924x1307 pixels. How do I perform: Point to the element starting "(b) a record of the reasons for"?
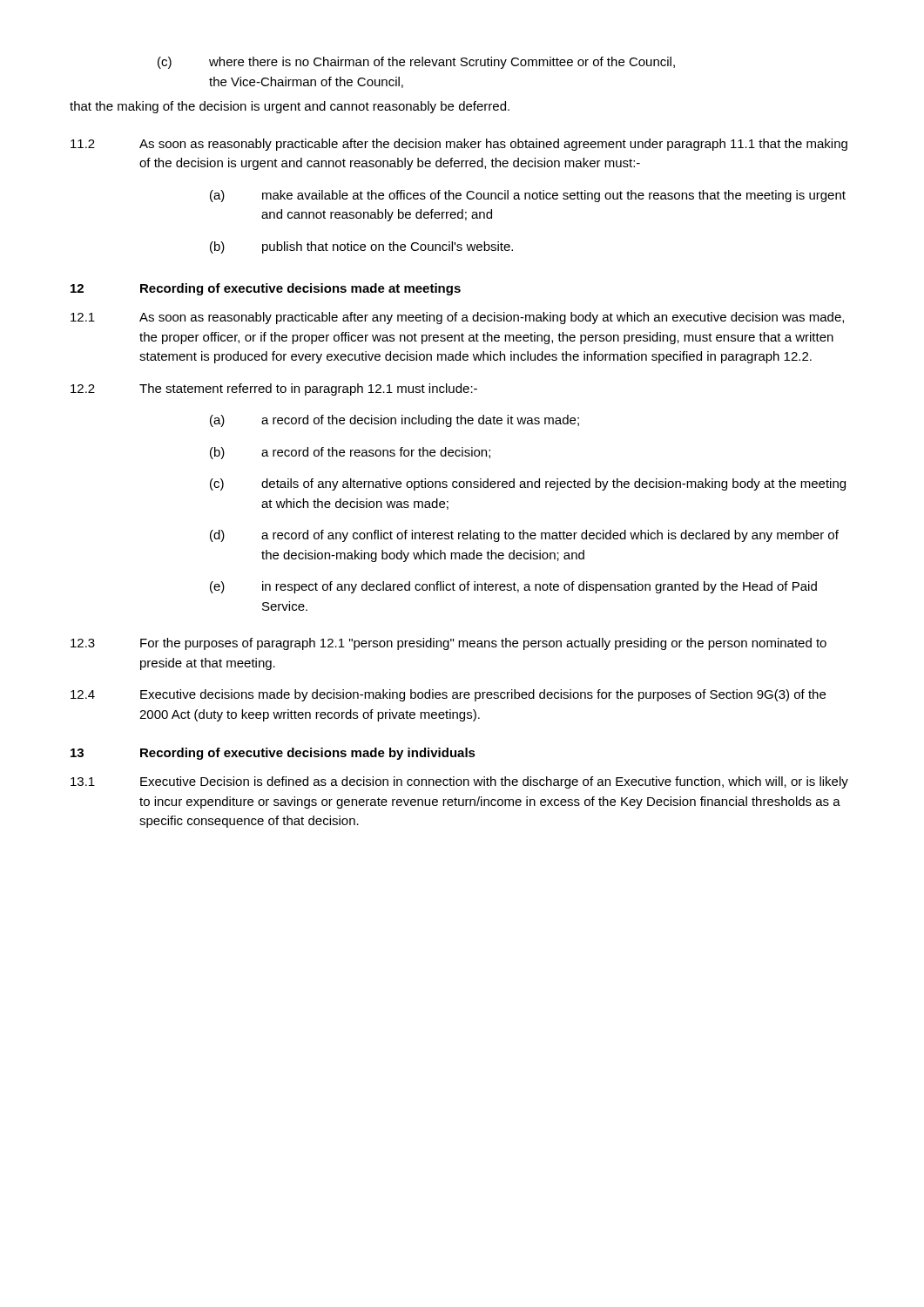pyautogui.click(x=350, y=453)
